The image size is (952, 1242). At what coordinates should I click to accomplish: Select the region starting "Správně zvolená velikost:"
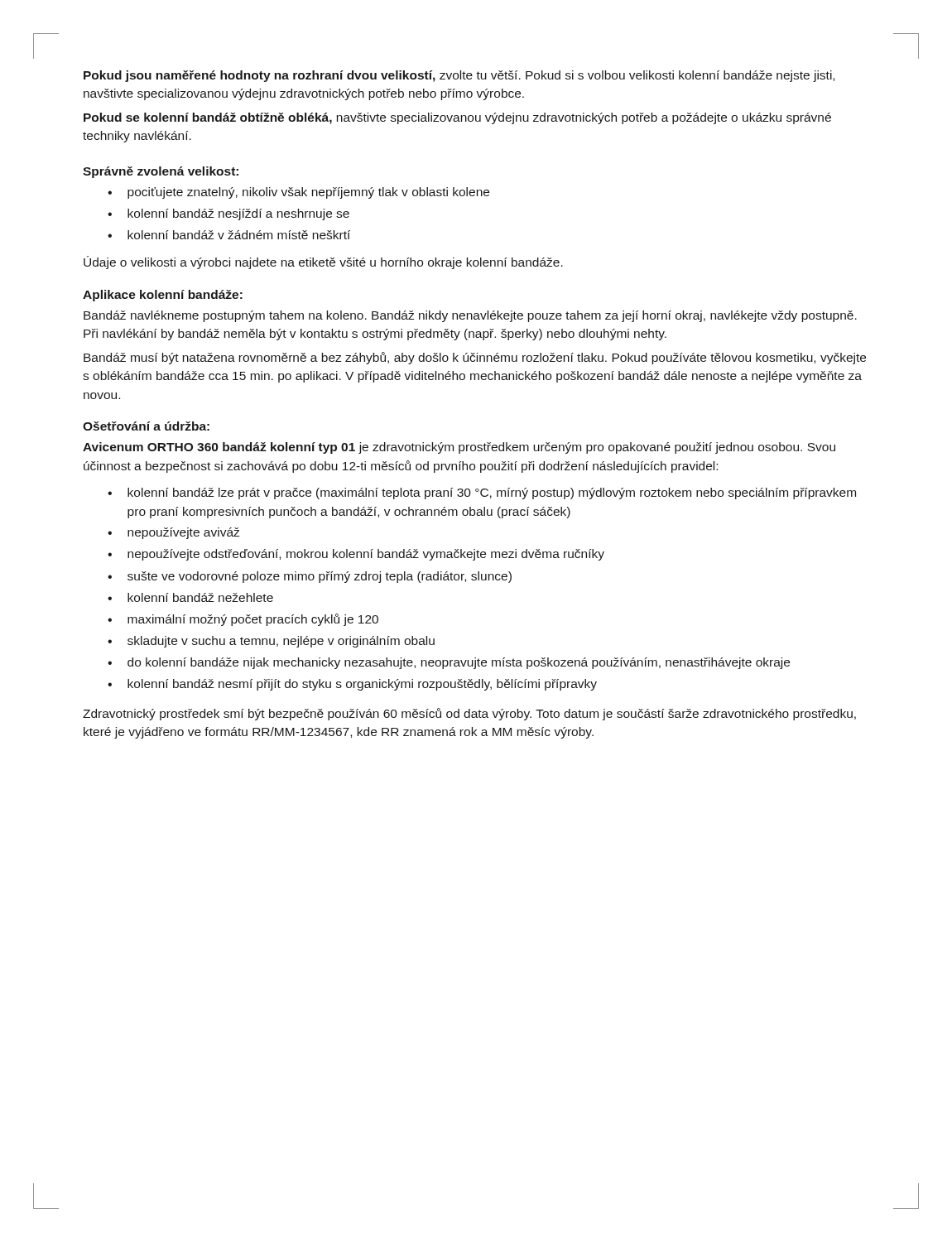161,171
